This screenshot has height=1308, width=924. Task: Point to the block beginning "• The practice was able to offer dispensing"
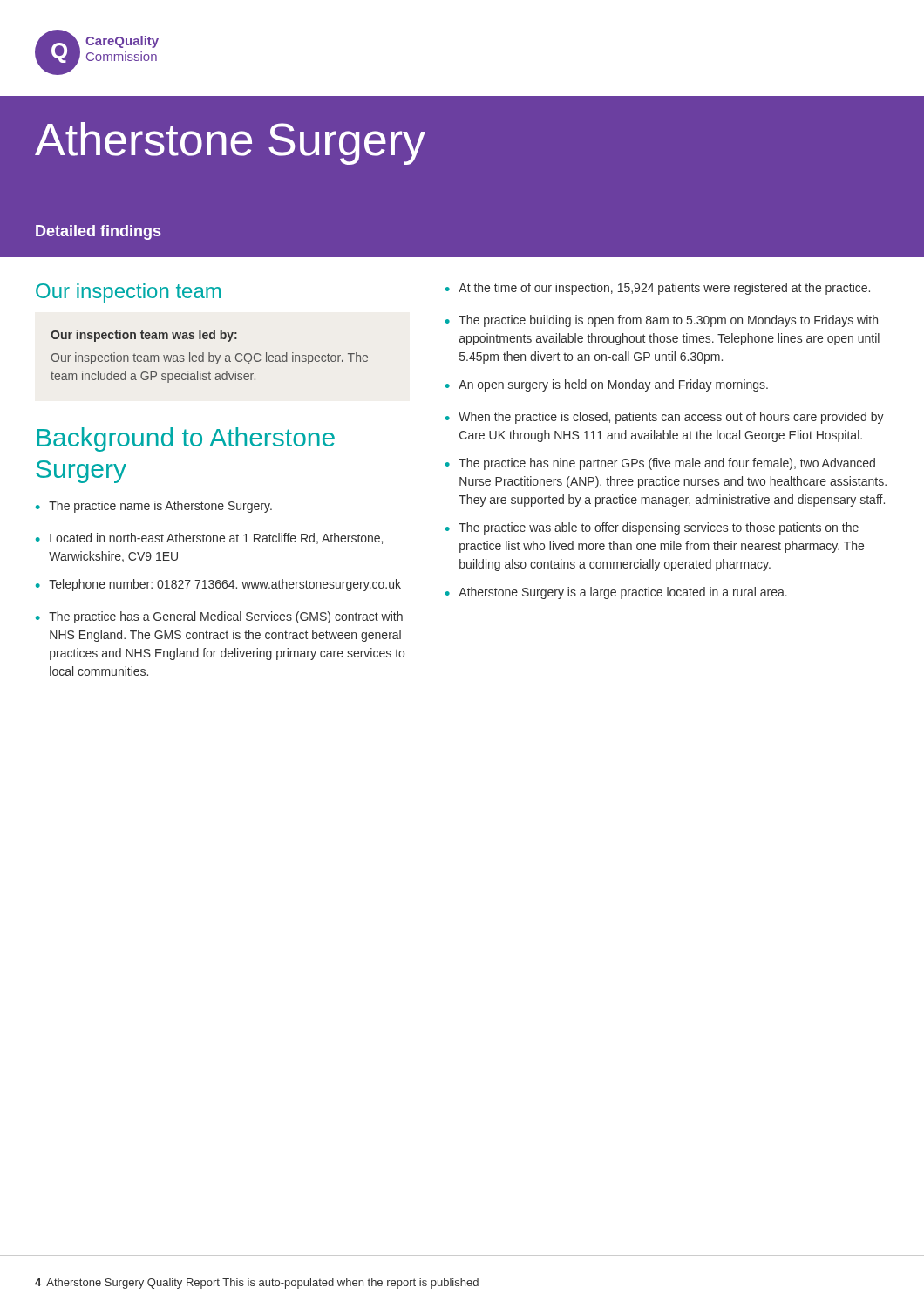click(667, 546)
